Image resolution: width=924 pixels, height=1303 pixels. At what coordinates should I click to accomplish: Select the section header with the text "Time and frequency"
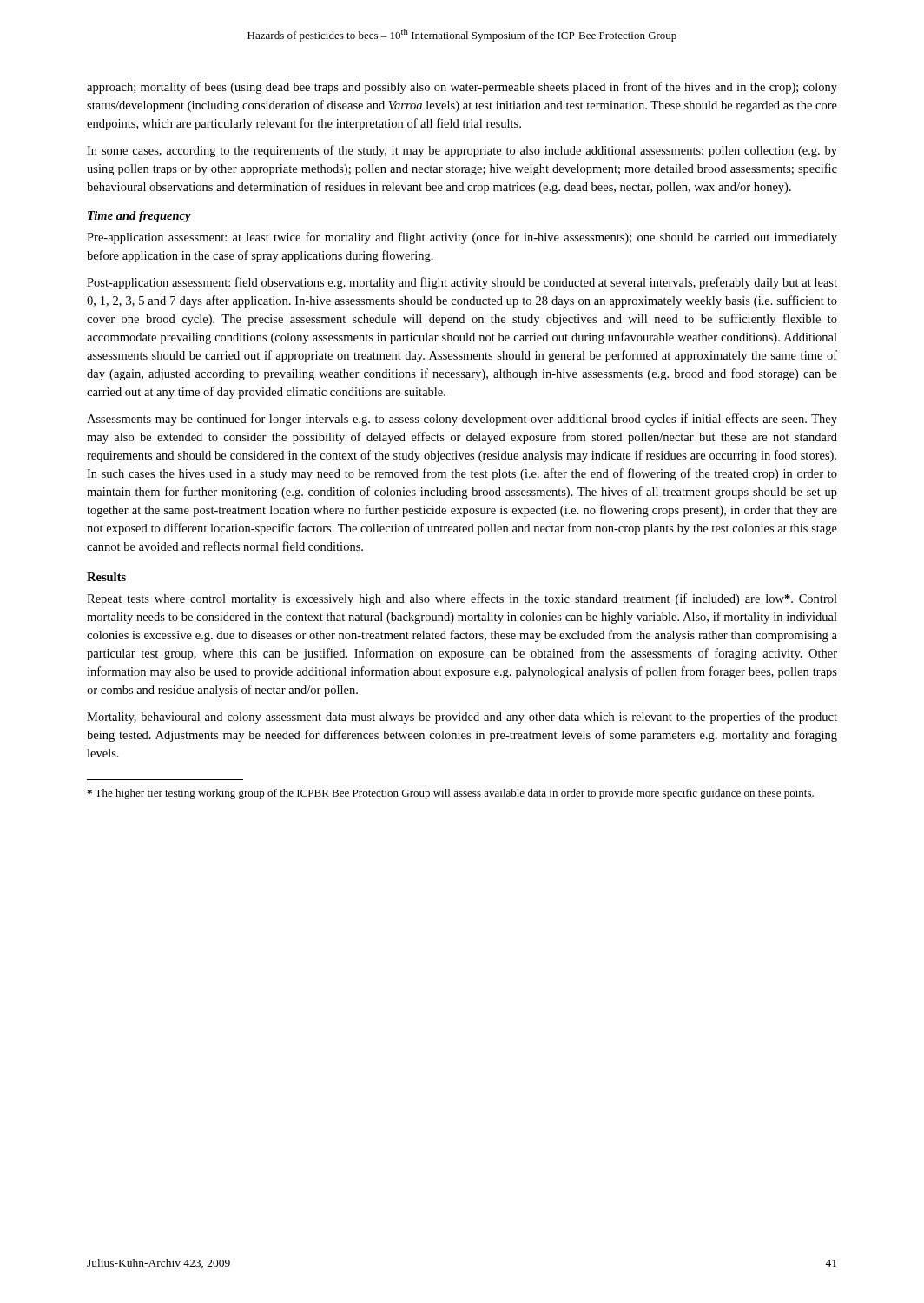point(139,216)
